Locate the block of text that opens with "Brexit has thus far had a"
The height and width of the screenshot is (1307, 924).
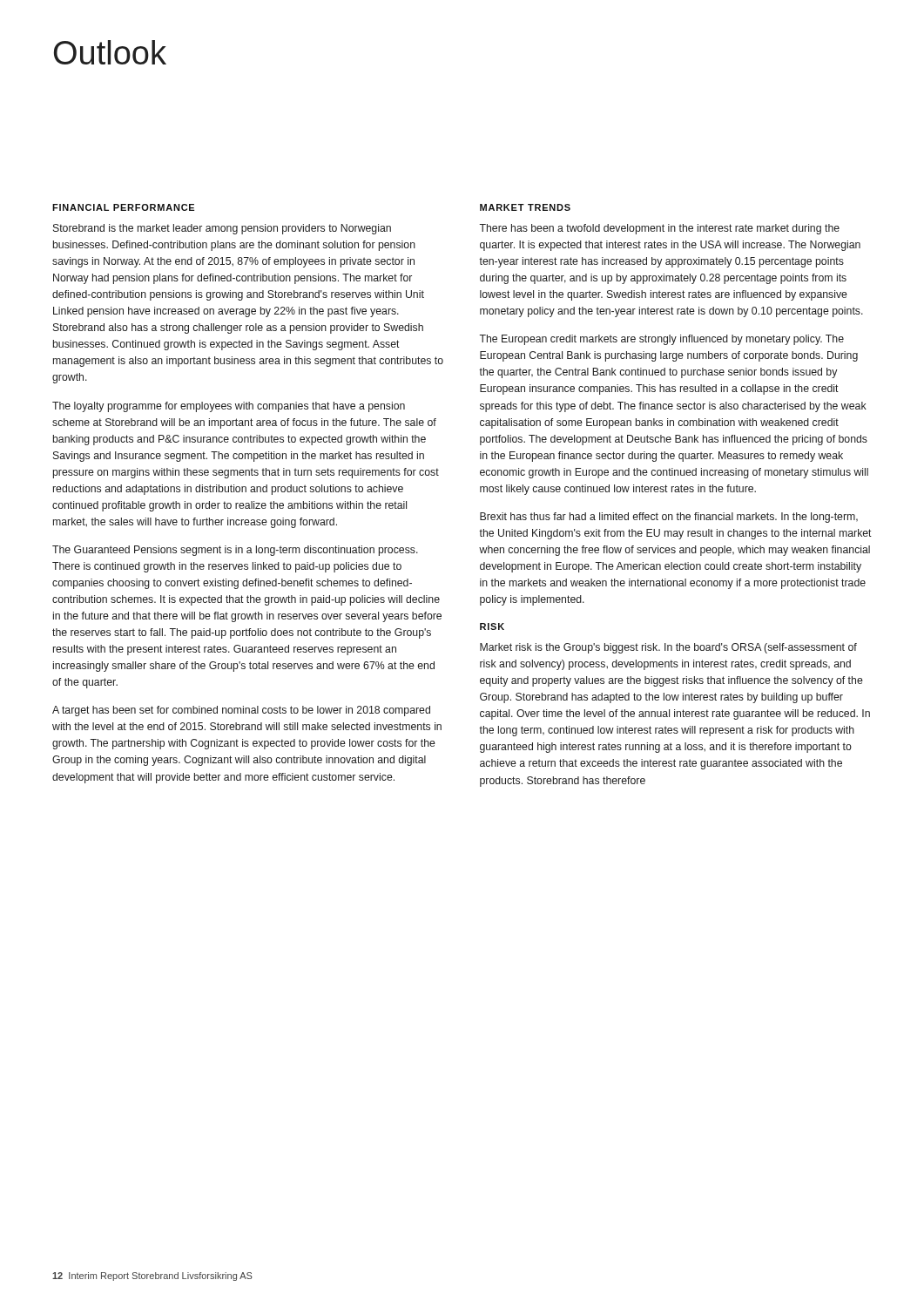tap(676, 558)
